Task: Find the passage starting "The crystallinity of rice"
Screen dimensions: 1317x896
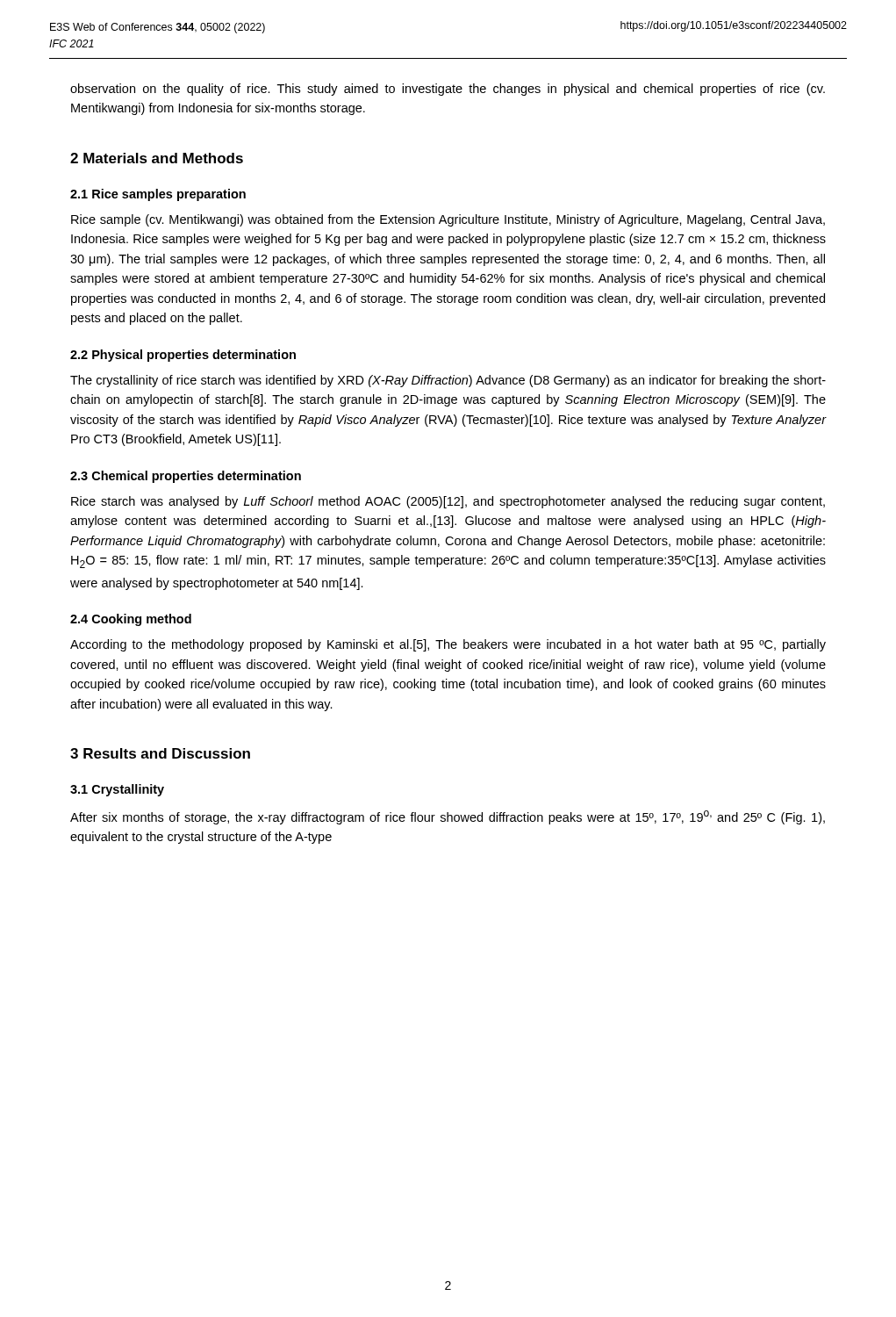Action: pos(448,410)
